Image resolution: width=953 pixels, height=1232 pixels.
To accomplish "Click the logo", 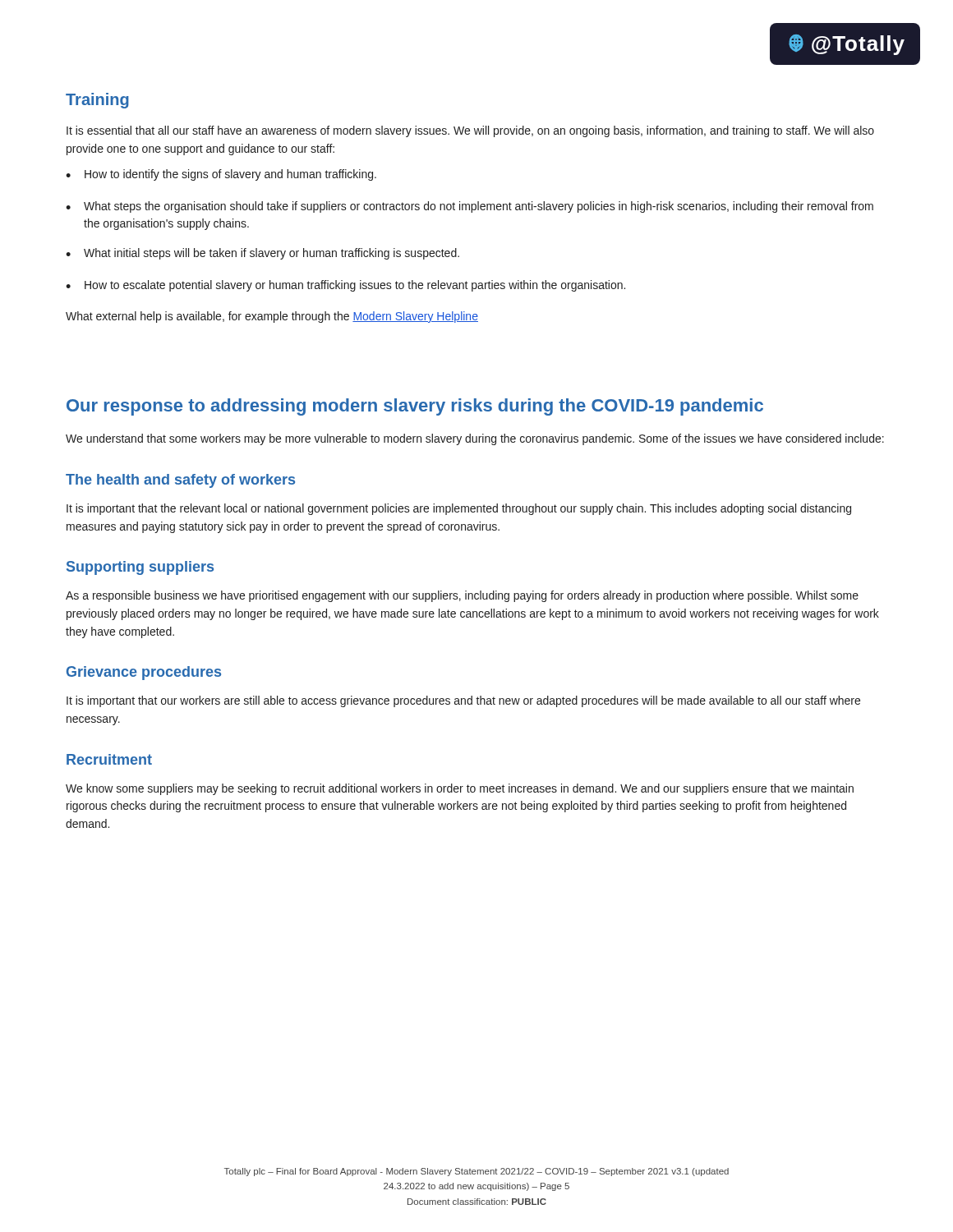I will [x=845, y=44].
